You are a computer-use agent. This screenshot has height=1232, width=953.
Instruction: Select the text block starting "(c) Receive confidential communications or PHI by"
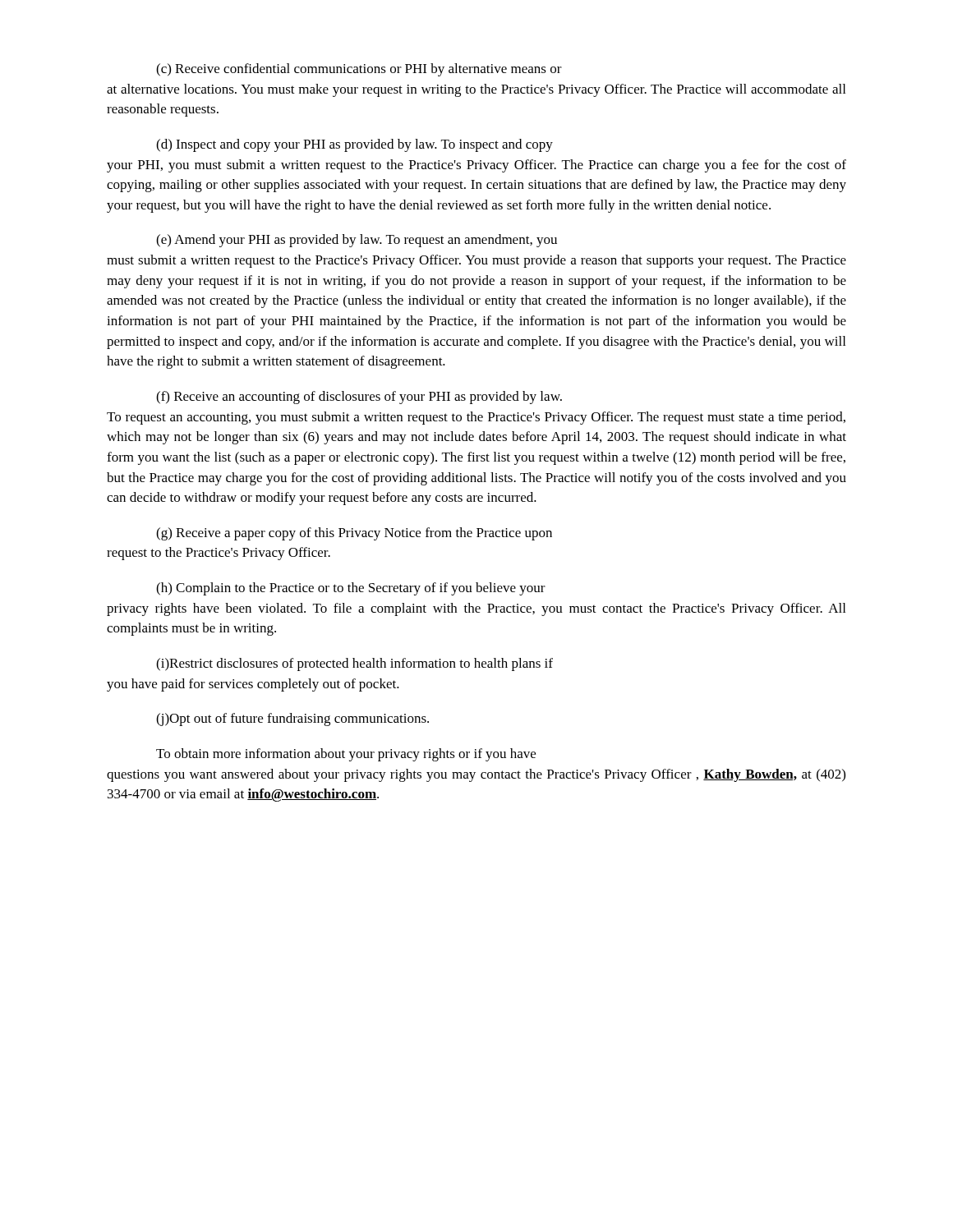coord(476,88)
